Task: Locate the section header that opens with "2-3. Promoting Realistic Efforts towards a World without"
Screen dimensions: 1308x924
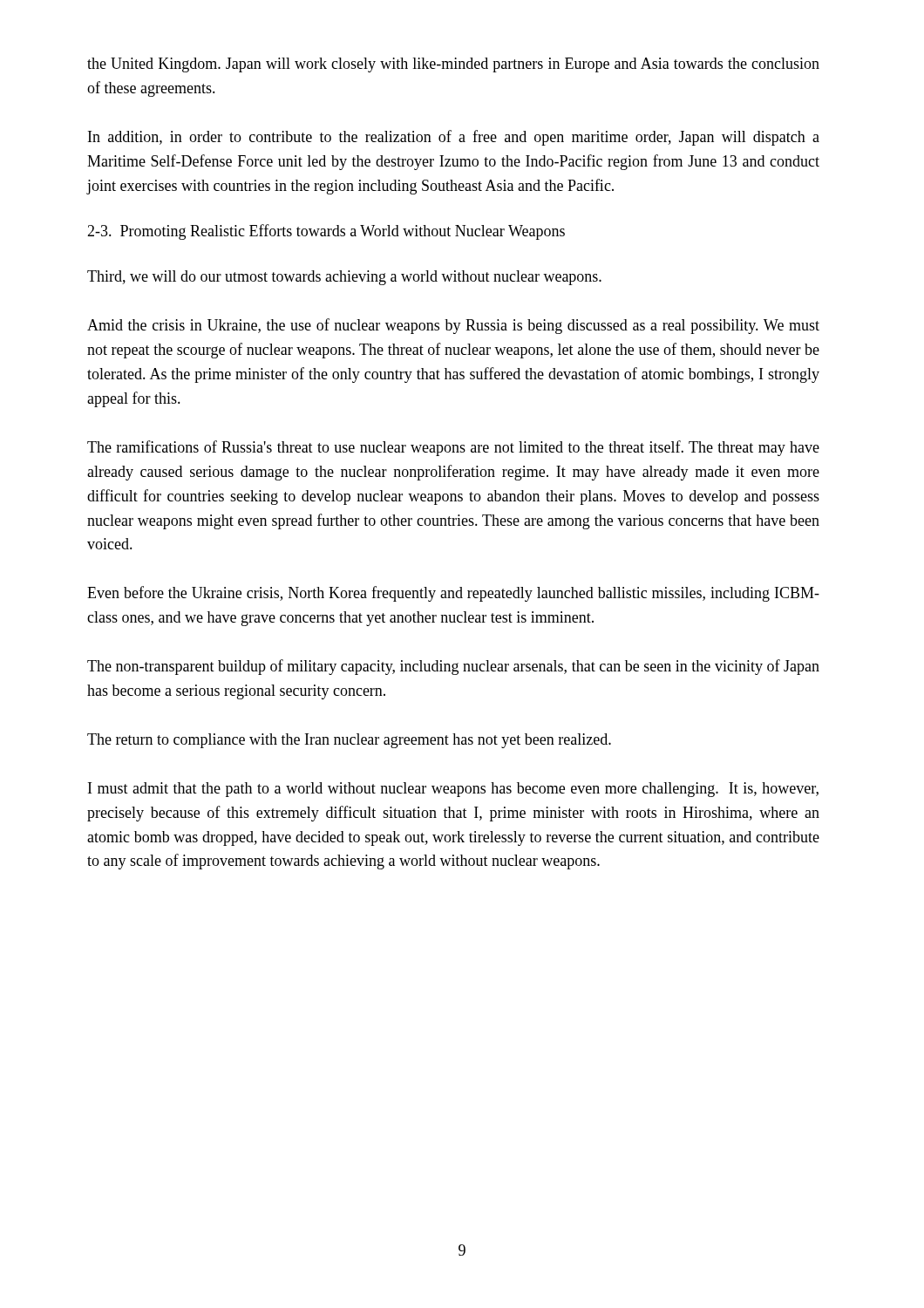Action: tap(326, 231)
